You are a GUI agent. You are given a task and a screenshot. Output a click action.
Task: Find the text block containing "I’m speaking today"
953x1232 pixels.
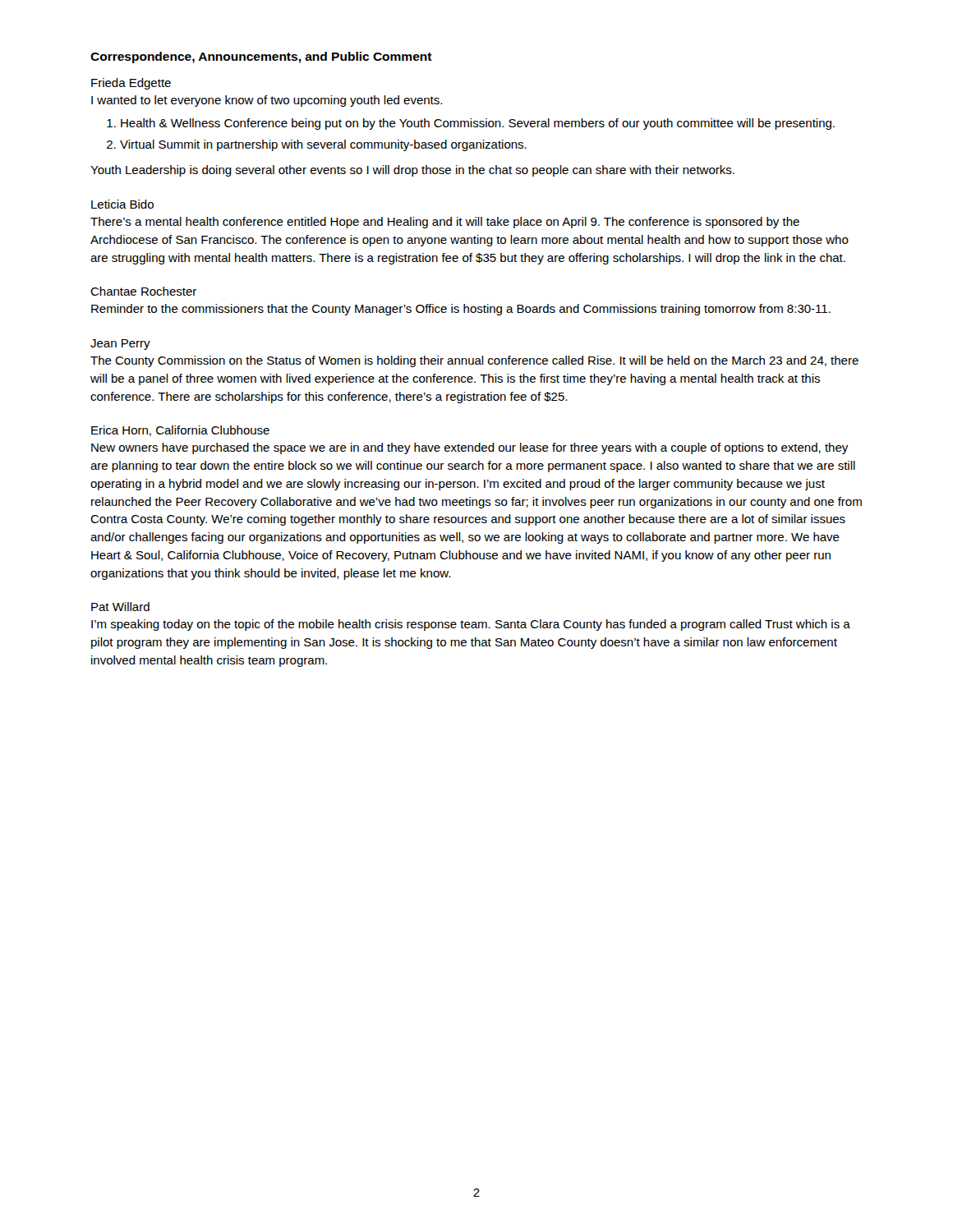470,642
